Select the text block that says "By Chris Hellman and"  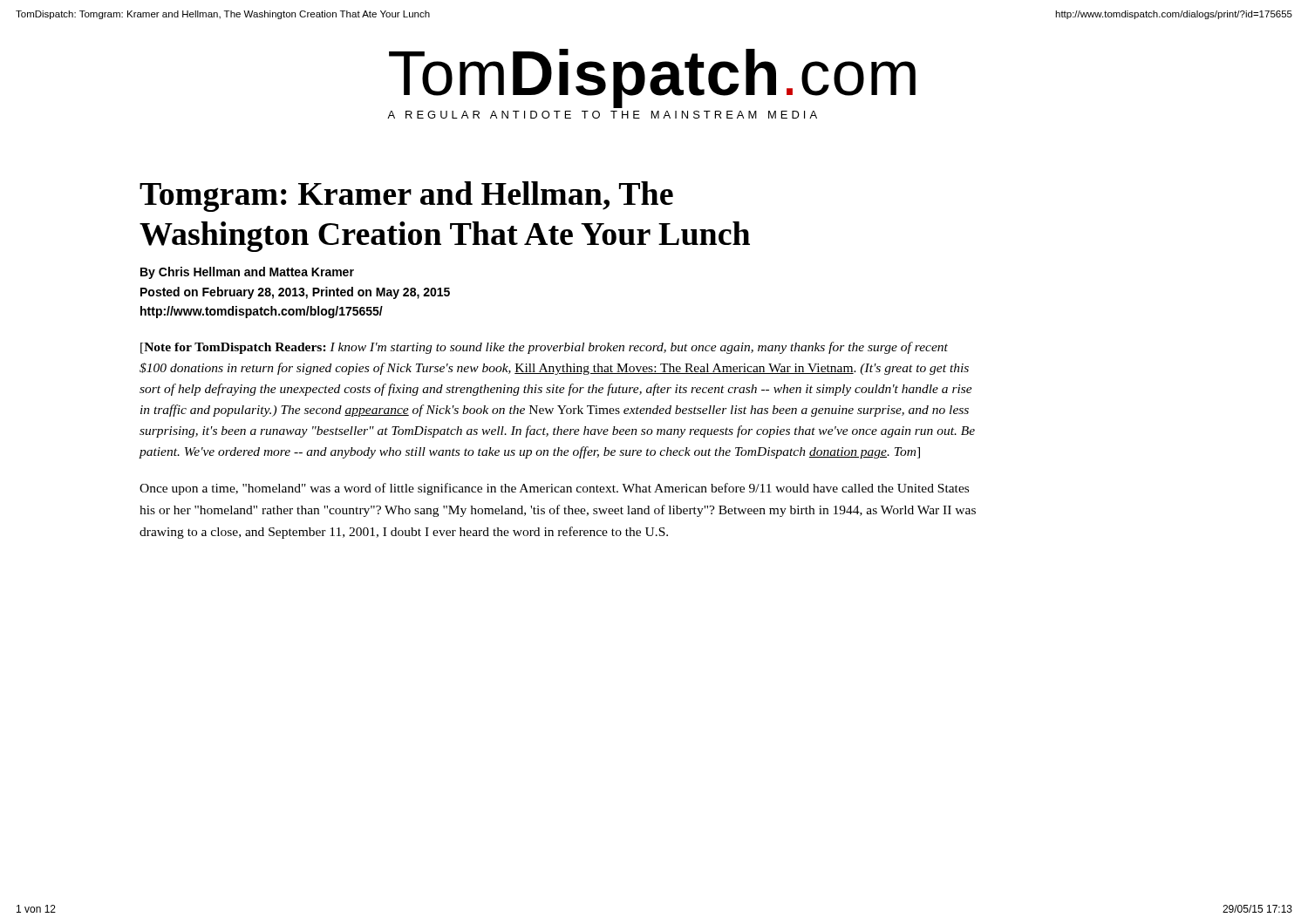point(295,292)
